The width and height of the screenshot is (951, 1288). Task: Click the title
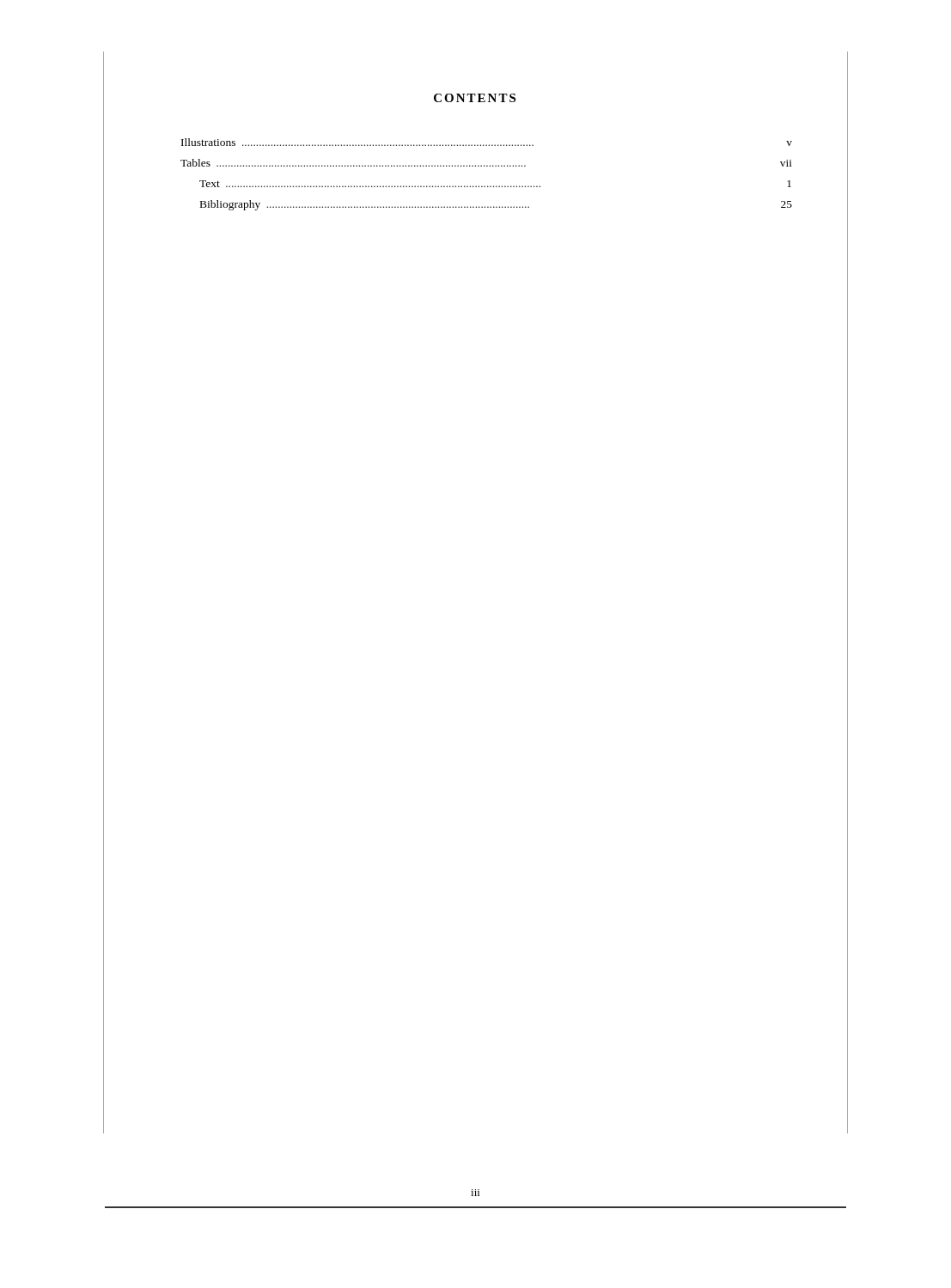coord(476,98)
